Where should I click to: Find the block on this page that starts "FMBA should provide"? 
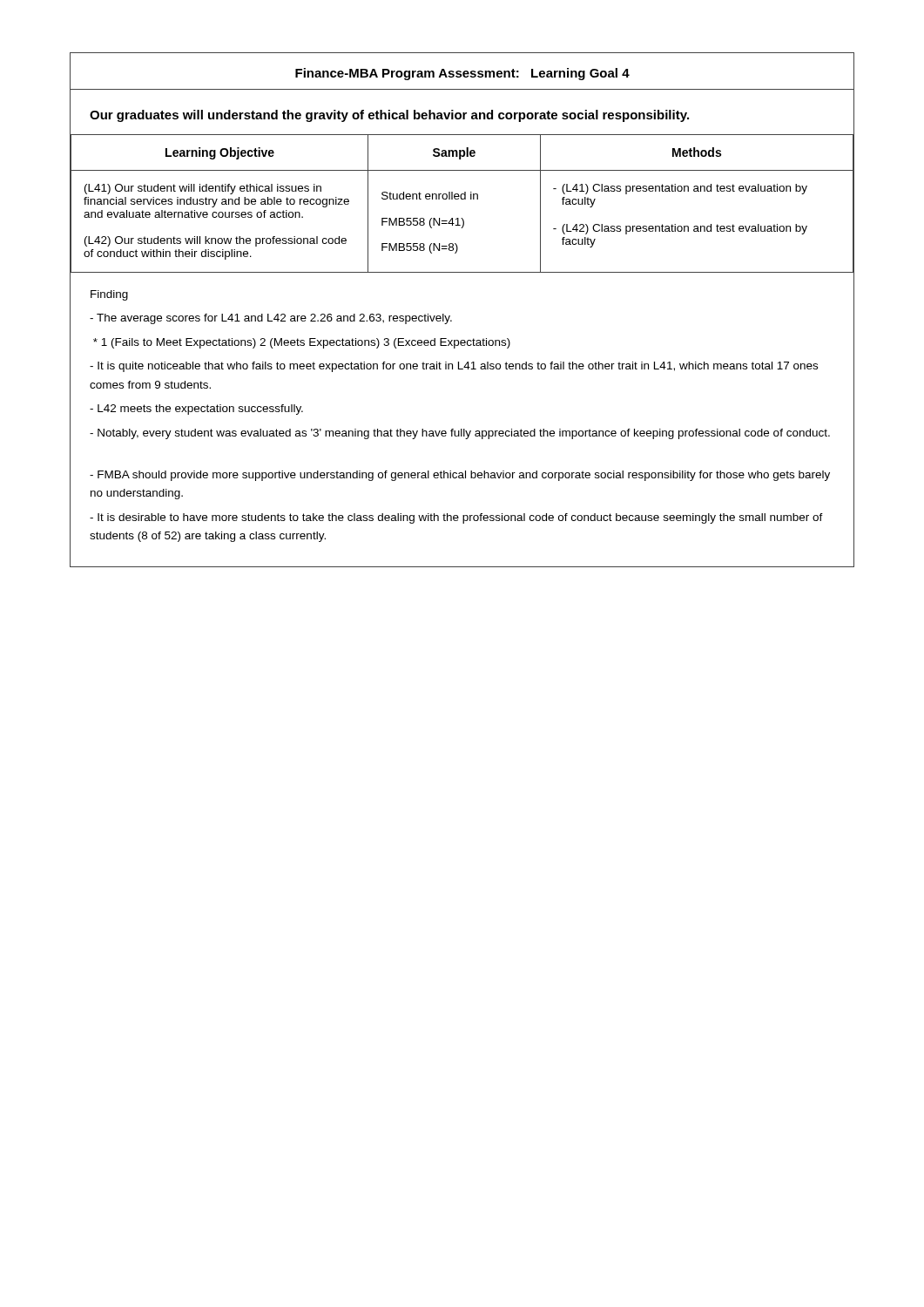tap(462, 484)
